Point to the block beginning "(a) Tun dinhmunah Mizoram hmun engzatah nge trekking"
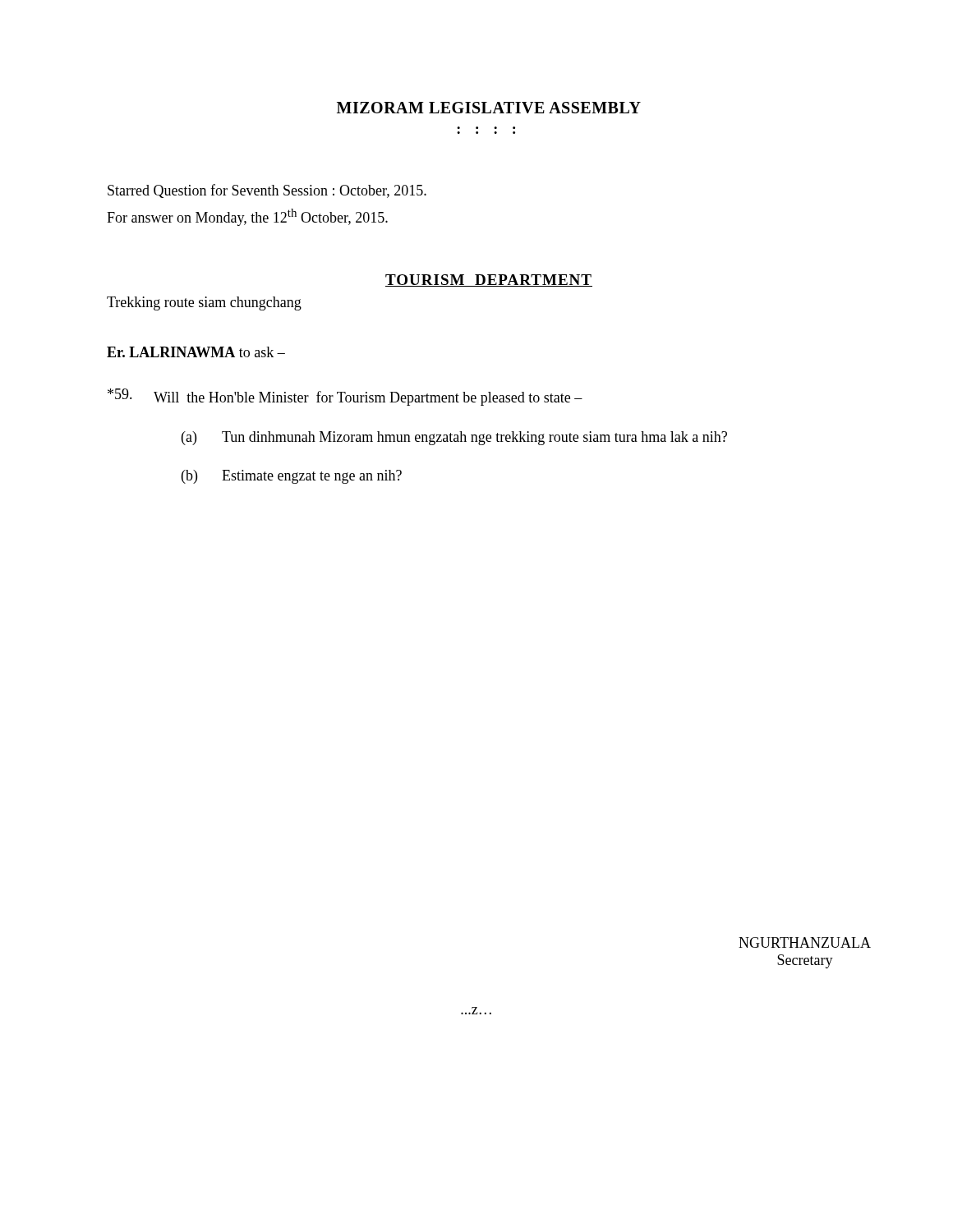Image resolution: width=953 pixels, height=1232 pixels. tap(526, 438)
